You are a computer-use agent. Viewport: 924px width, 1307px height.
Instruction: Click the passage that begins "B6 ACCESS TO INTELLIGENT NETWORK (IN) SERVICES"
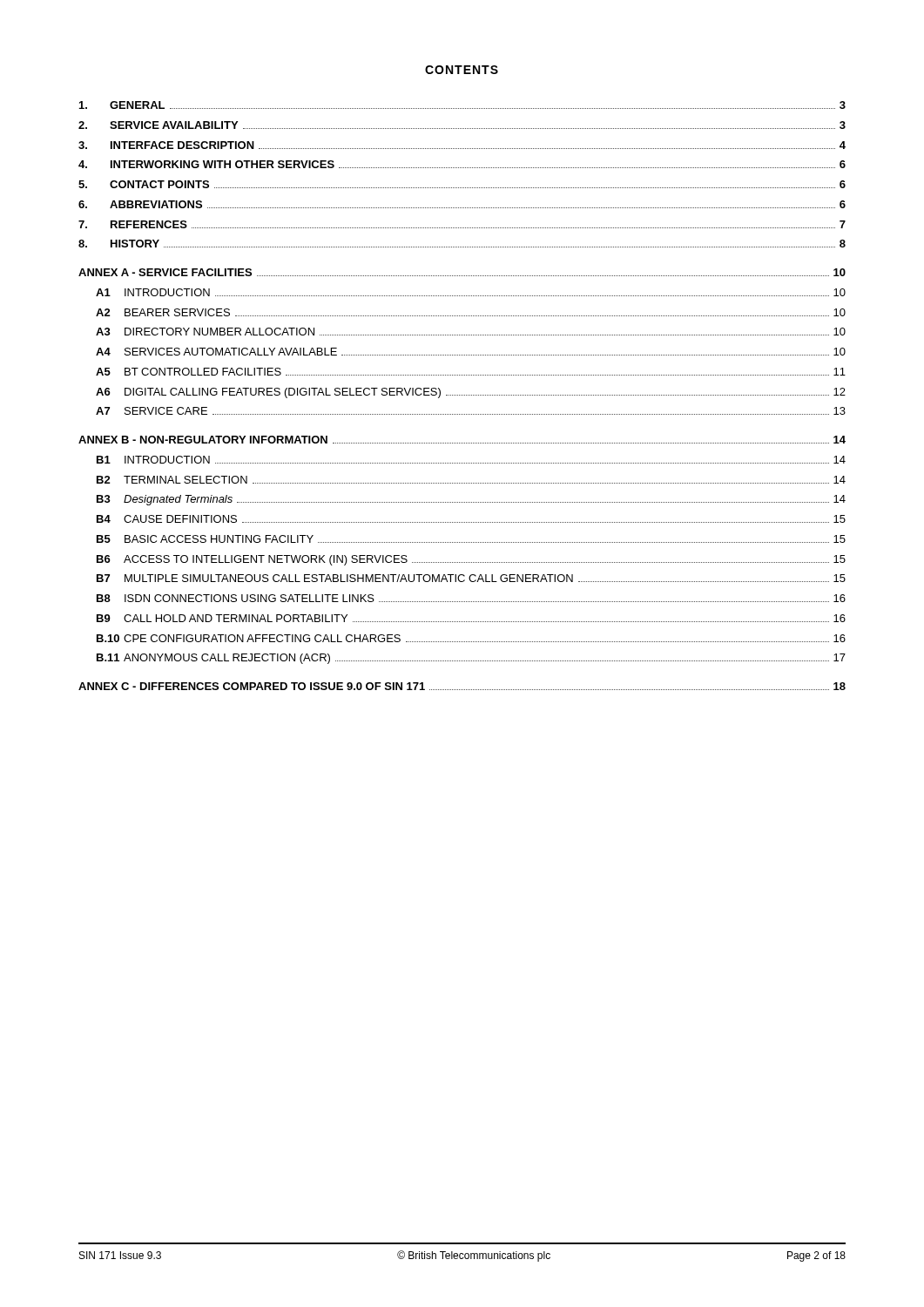coord(471,559)
